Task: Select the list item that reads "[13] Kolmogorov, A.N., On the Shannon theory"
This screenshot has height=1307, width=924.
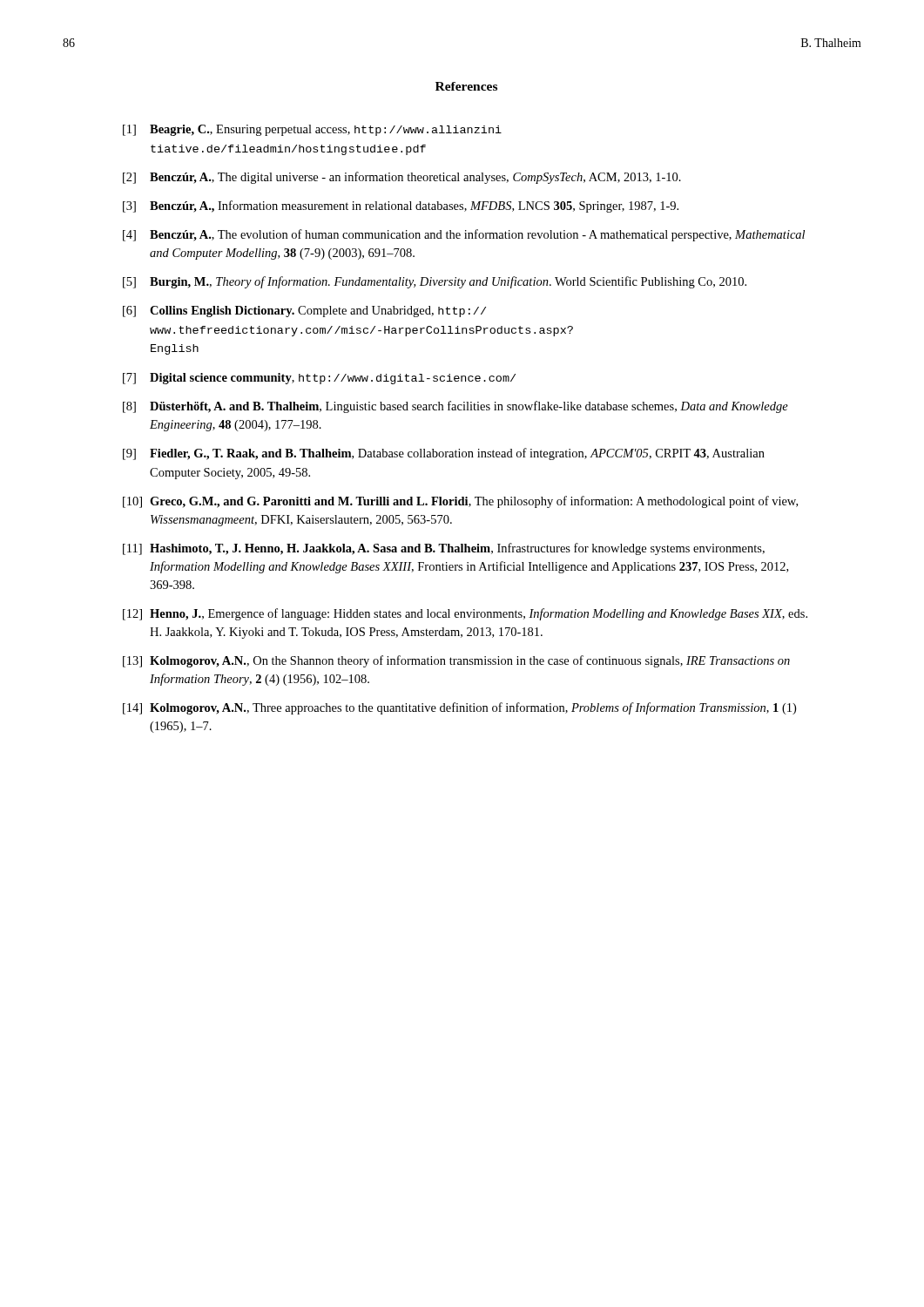Action: tap(466, 670)
